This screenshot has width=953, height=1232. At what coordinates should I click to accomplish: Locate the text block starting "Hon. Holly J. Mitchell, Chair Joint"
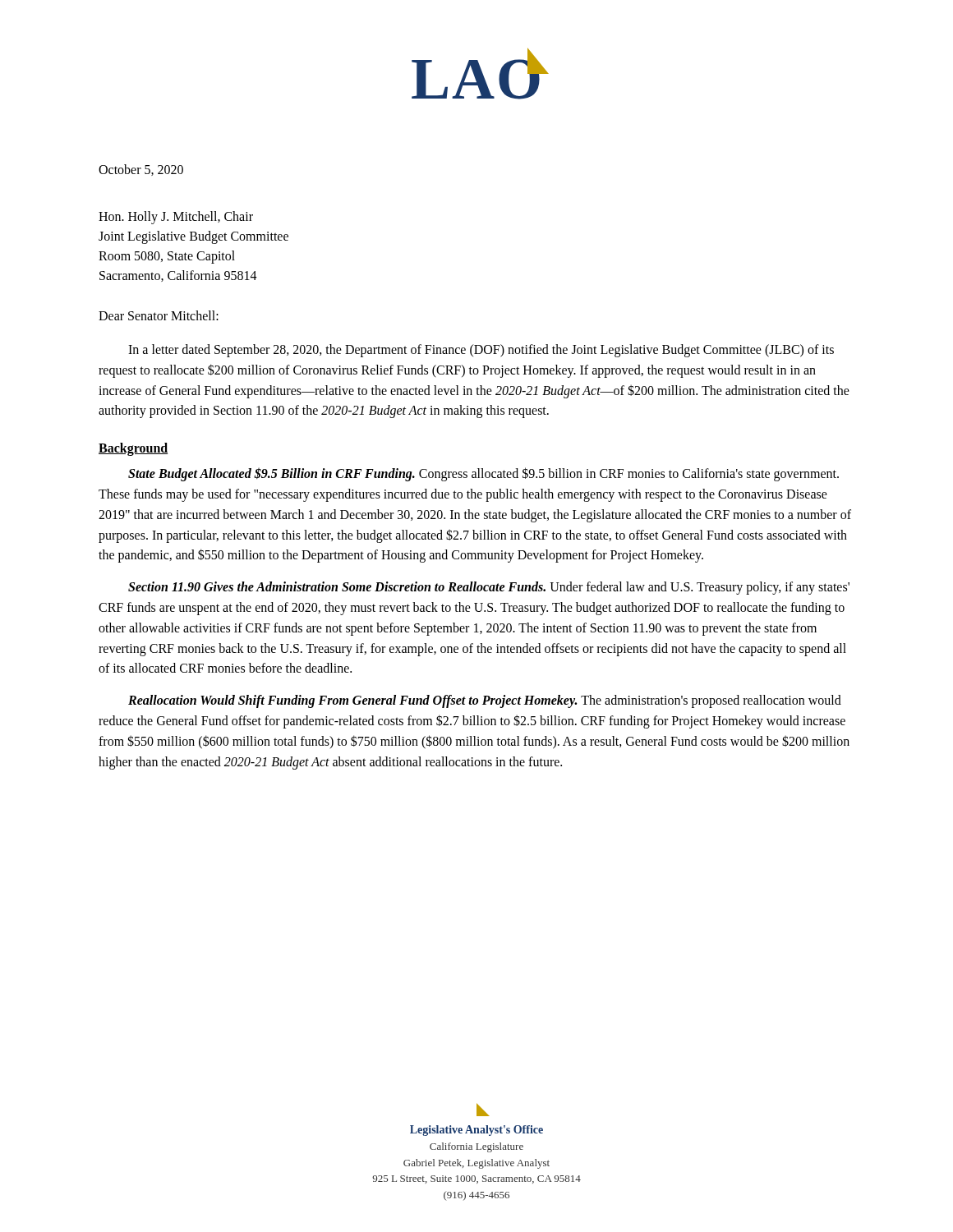[194, 246]
